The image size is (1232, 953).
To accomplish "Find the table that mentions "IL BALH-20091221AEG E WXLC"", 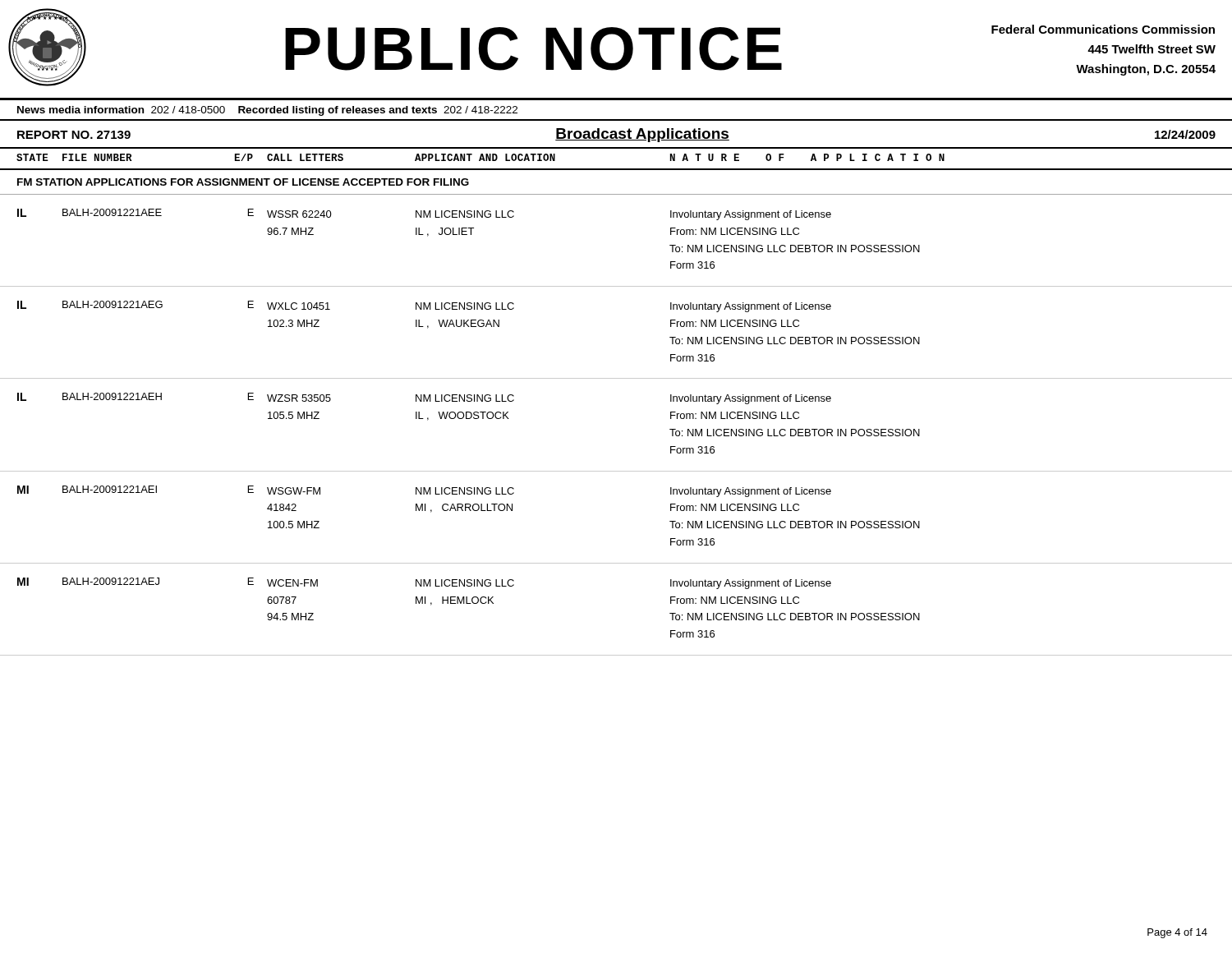I will [616, 333].
